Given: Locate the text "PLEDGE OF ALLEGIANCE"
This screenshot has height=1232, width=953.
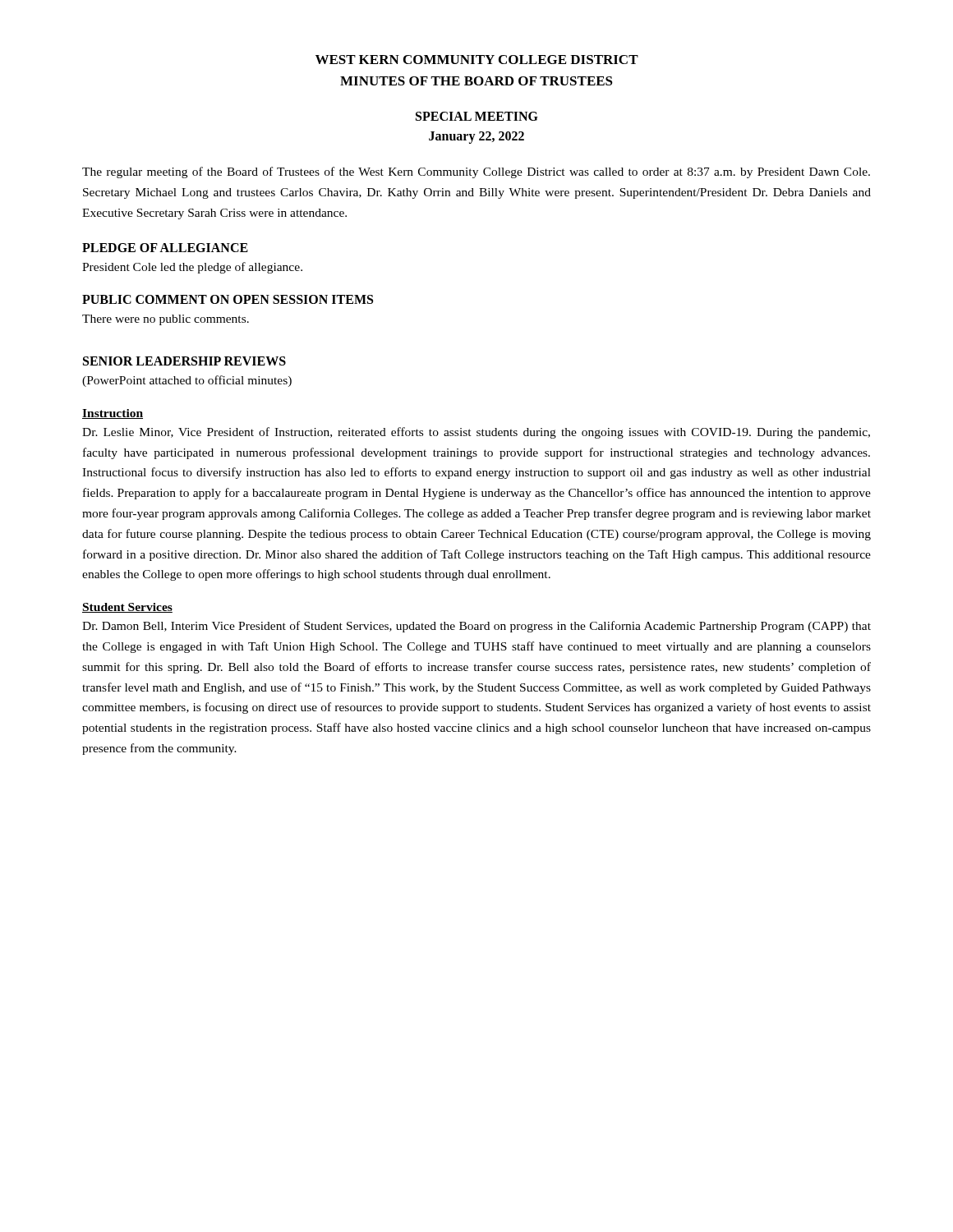Looking at the screenshot, I should [x=165, y=248].
